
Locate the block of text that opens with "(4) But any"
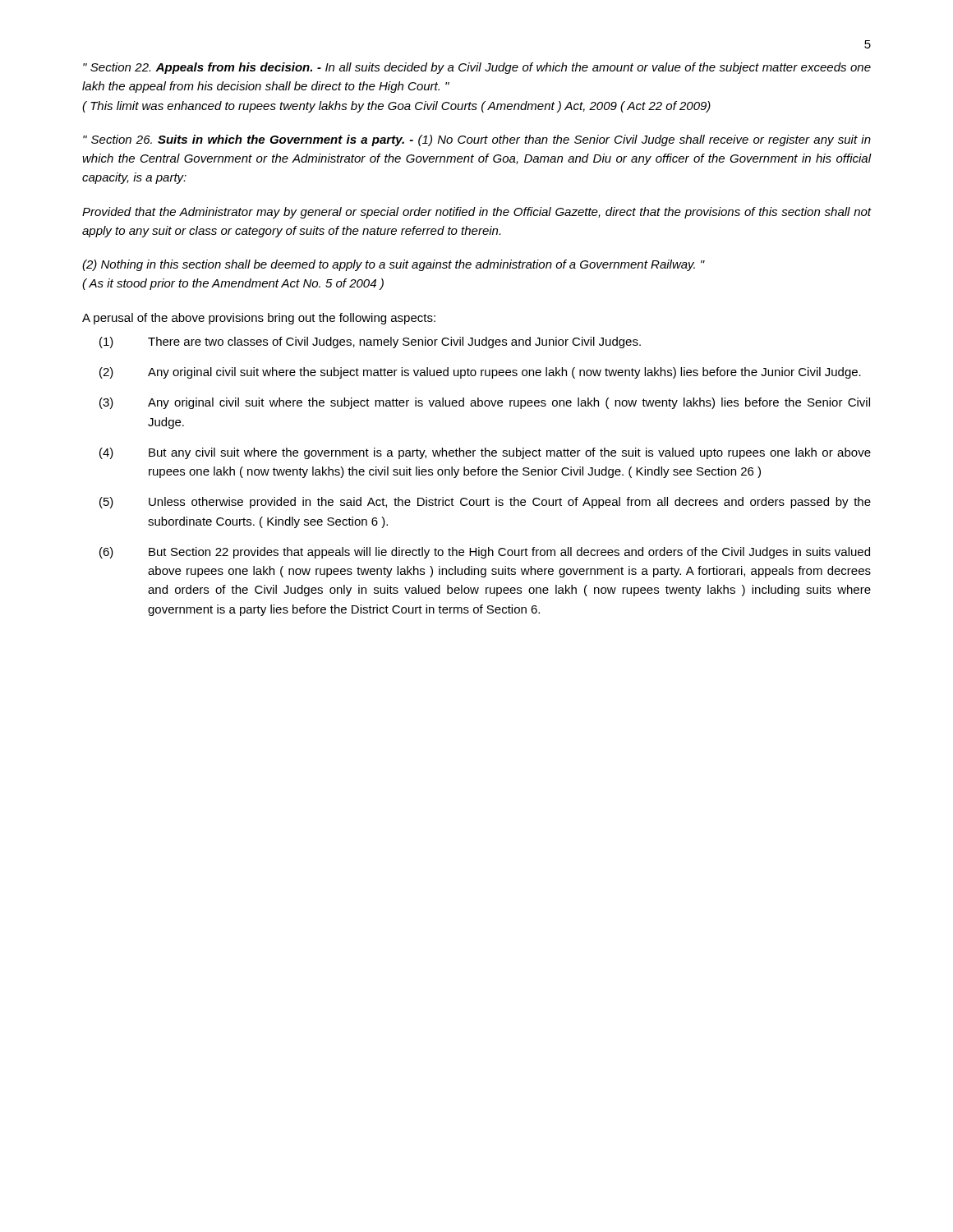[x=476, y=462]
